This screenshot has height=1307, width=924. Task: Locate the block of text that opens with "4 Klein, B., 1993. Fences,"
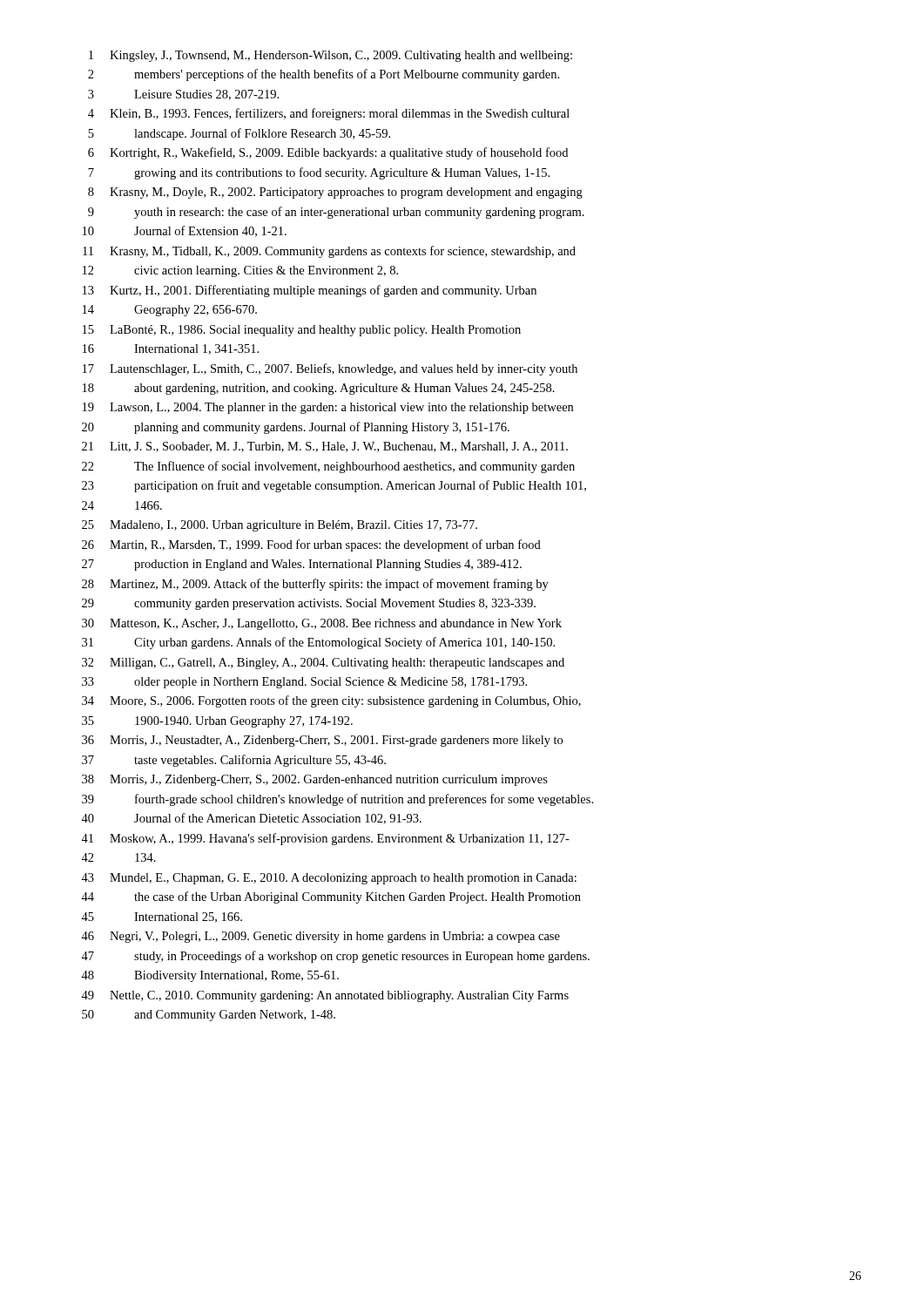pos(316,114)
